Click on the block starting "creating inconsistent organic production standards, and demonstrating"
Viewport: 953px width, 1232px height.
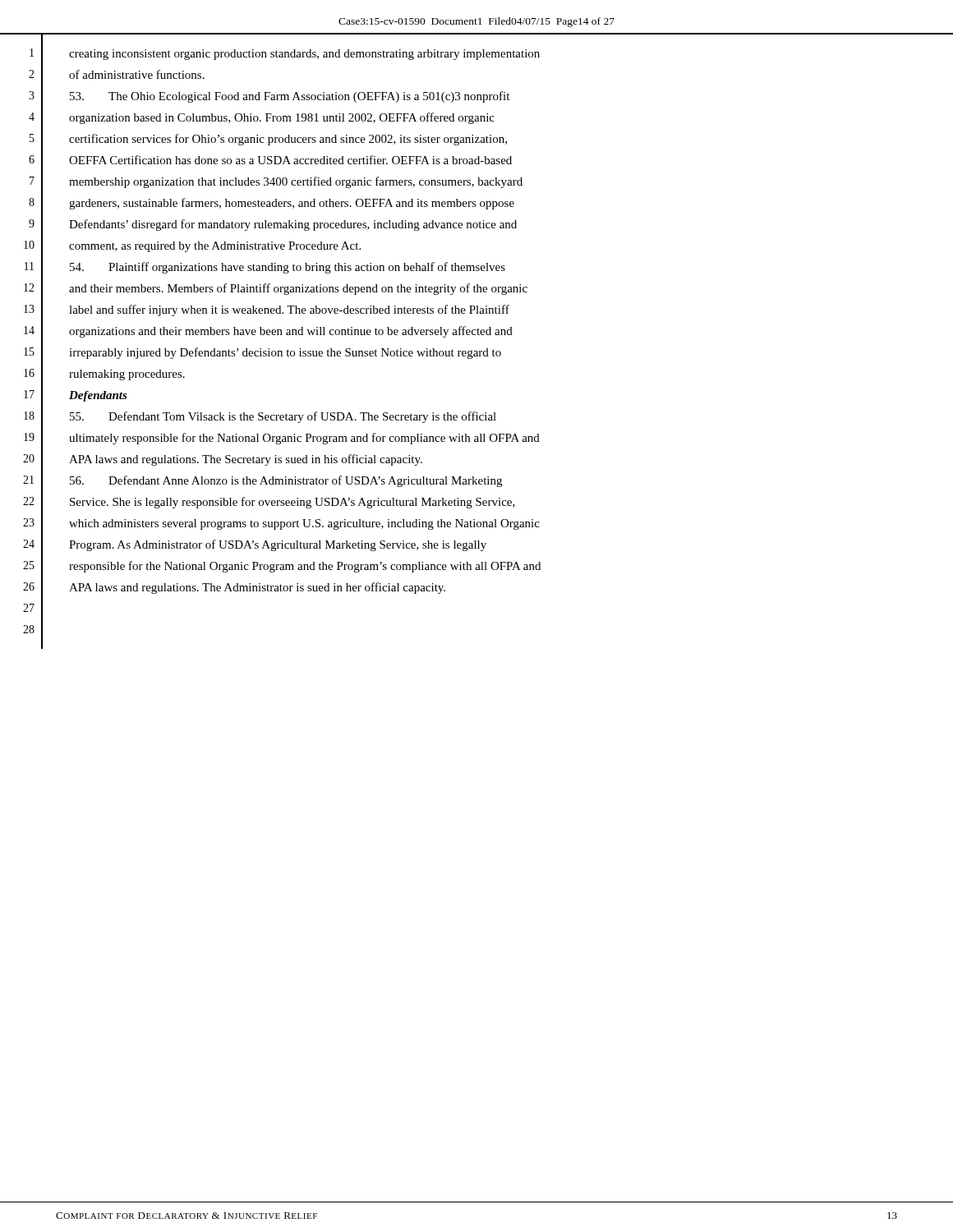pyautogui.click(x=483, y=64)
